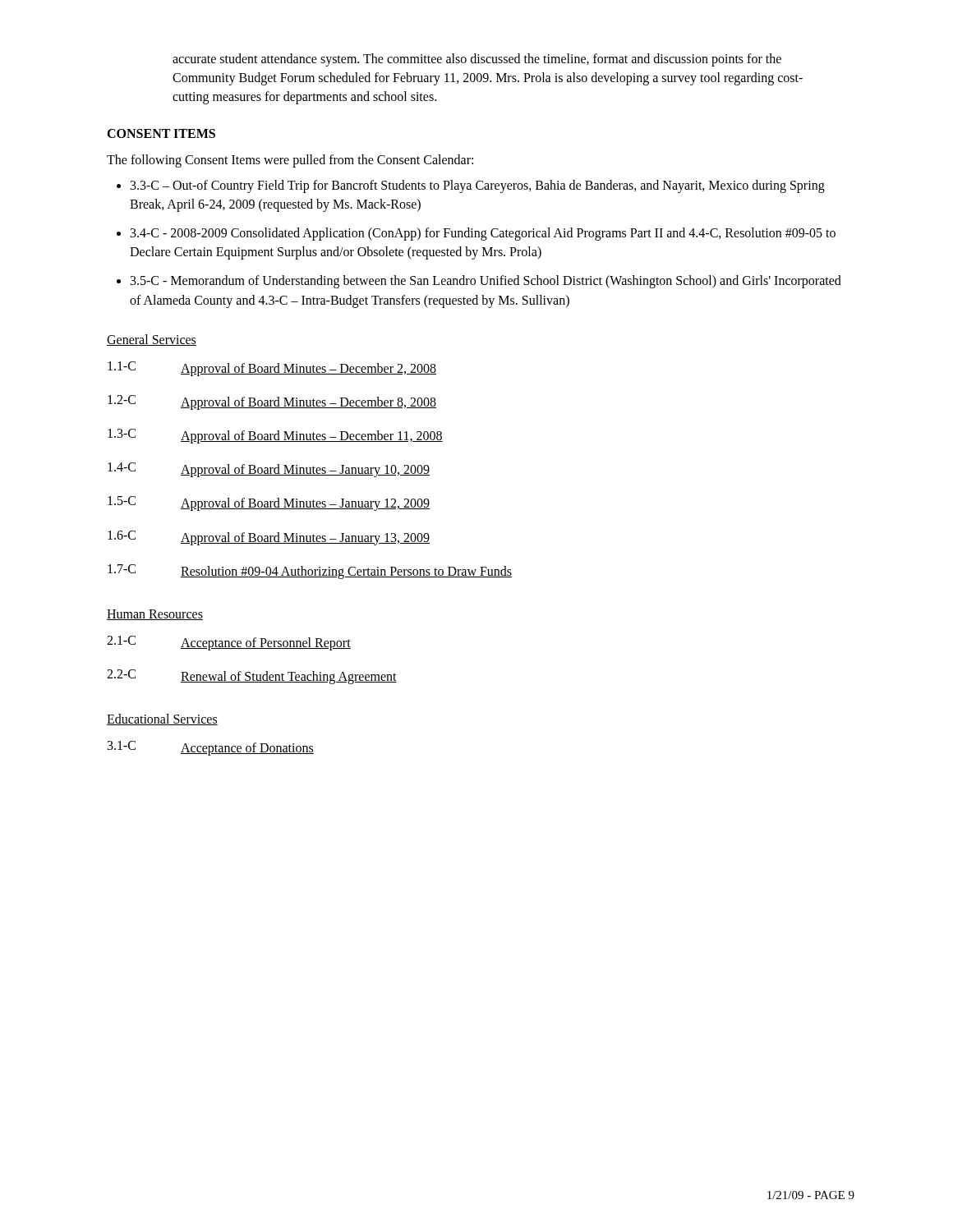Viewport: 953px width, 1232px height.
Task: Find the list item with the text "2.1-C Acceptance of Personnel Report"
Action: tap(229, 643)
